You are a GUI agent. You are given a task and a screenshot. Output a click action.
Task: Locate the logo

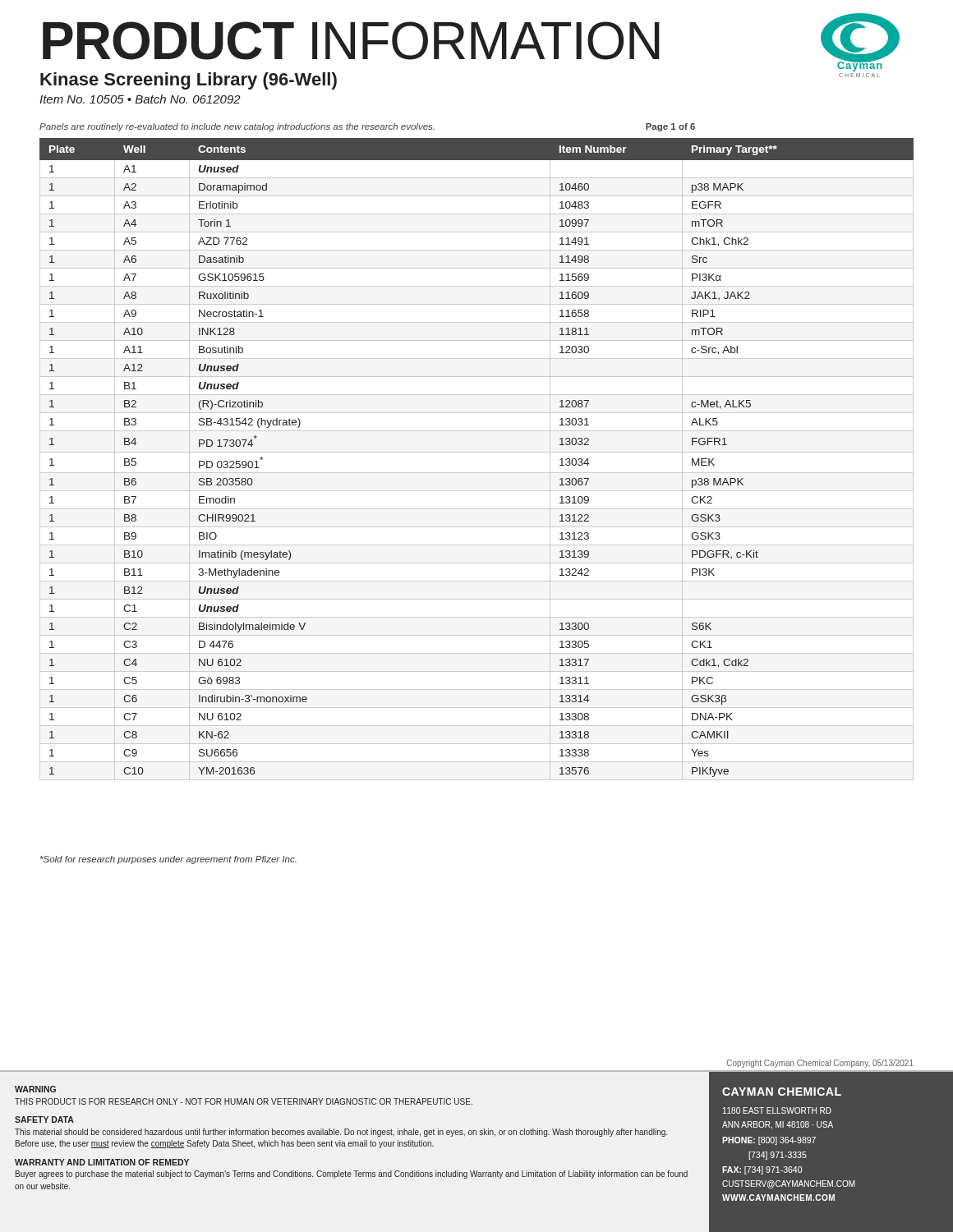tap(860, 44)
